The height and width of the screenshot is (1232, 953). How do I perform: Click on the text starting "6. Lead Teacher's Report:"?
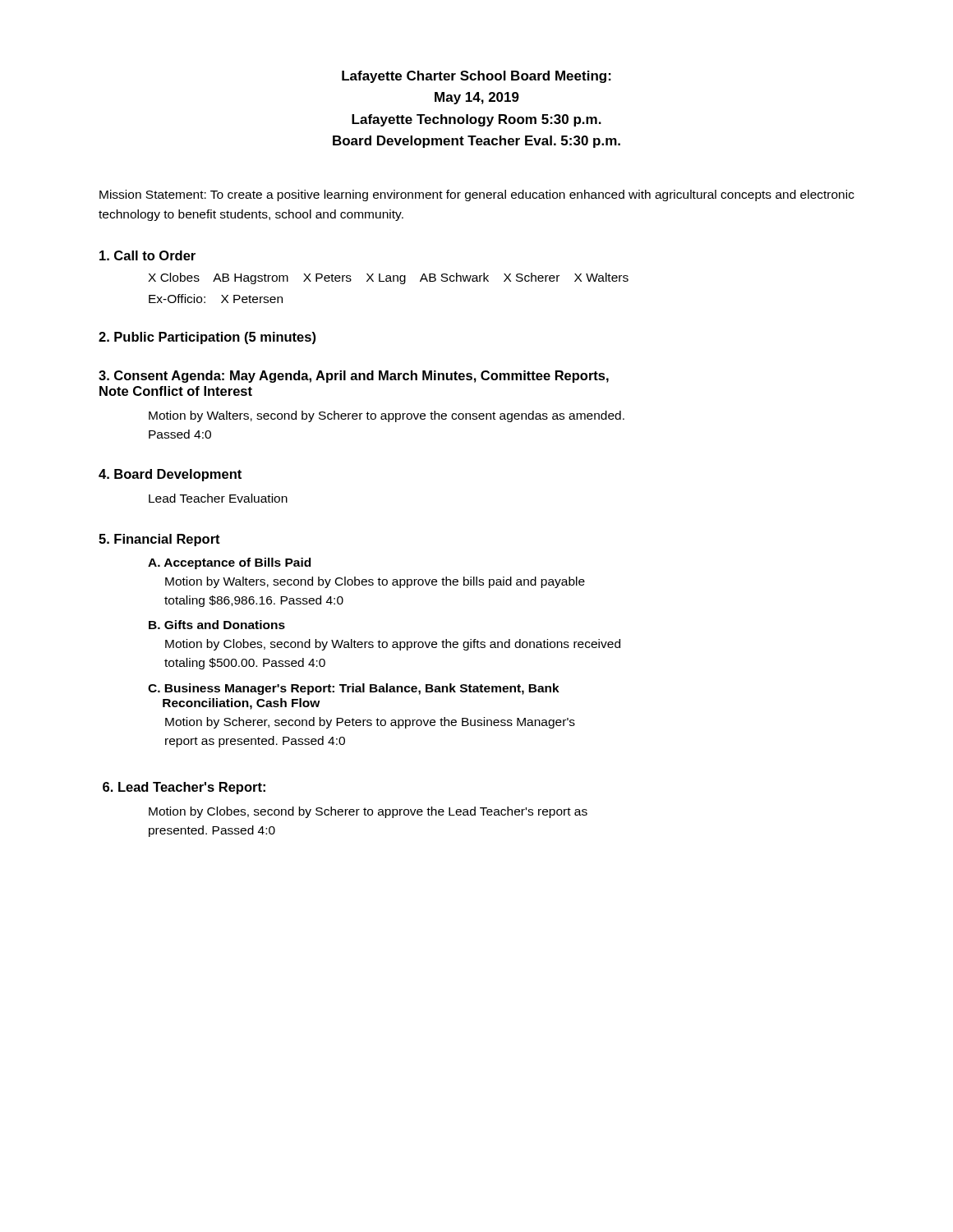(x=183, y=787)
